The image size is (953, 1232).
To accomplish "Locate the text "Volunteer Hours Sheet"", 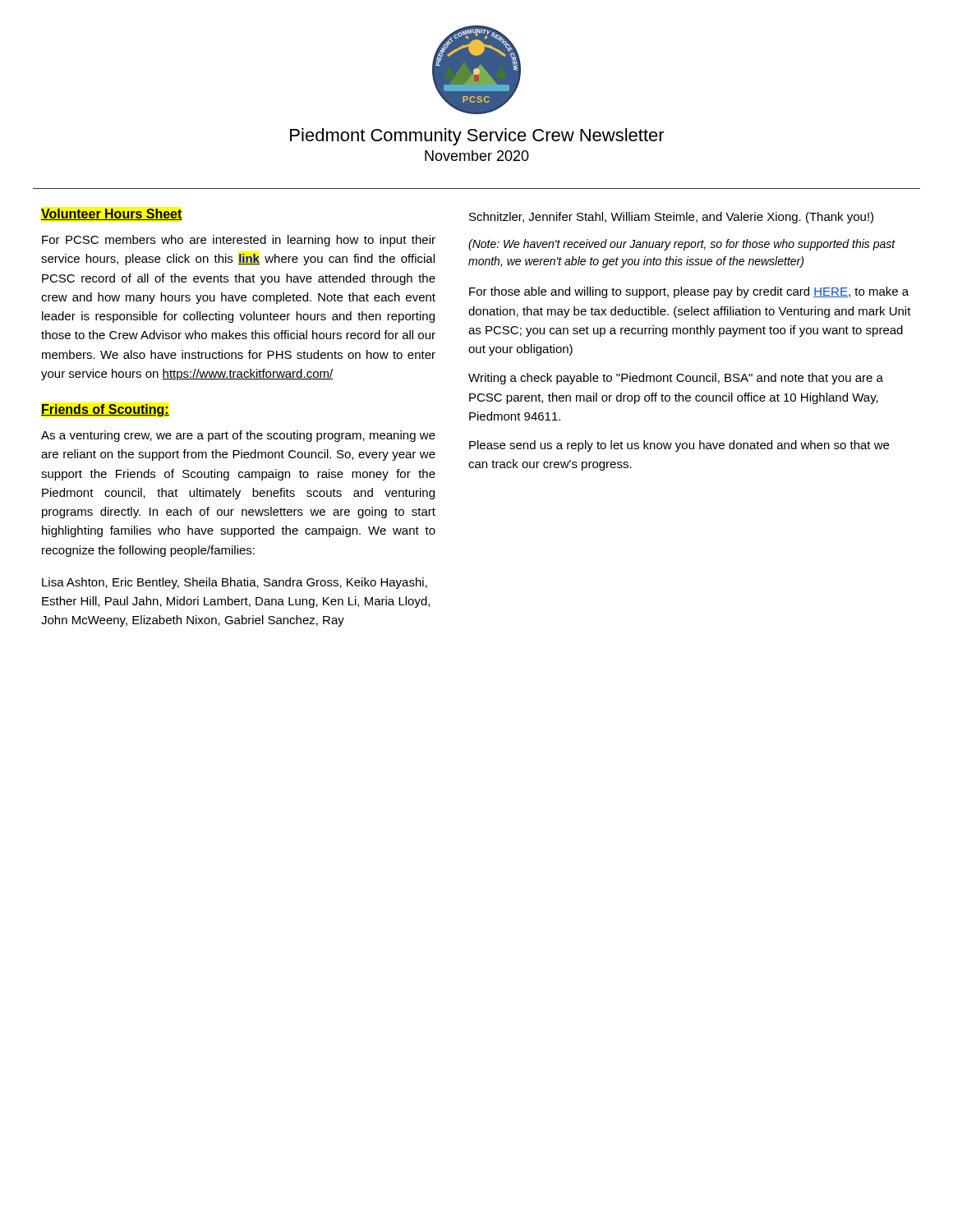I will tap(111, 214).
